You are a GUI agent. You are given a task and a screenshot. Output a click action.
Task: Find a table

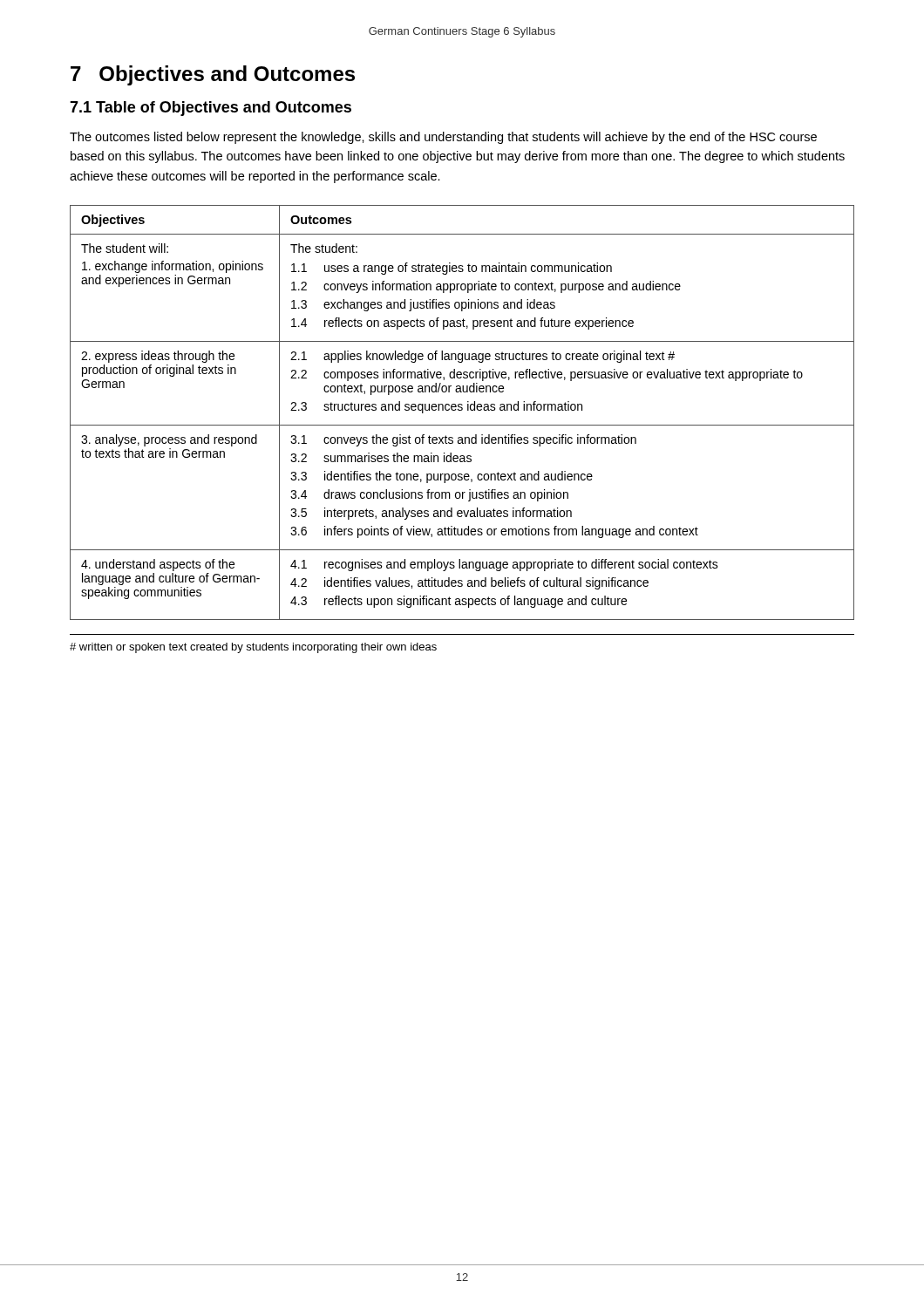coord(462,413)
